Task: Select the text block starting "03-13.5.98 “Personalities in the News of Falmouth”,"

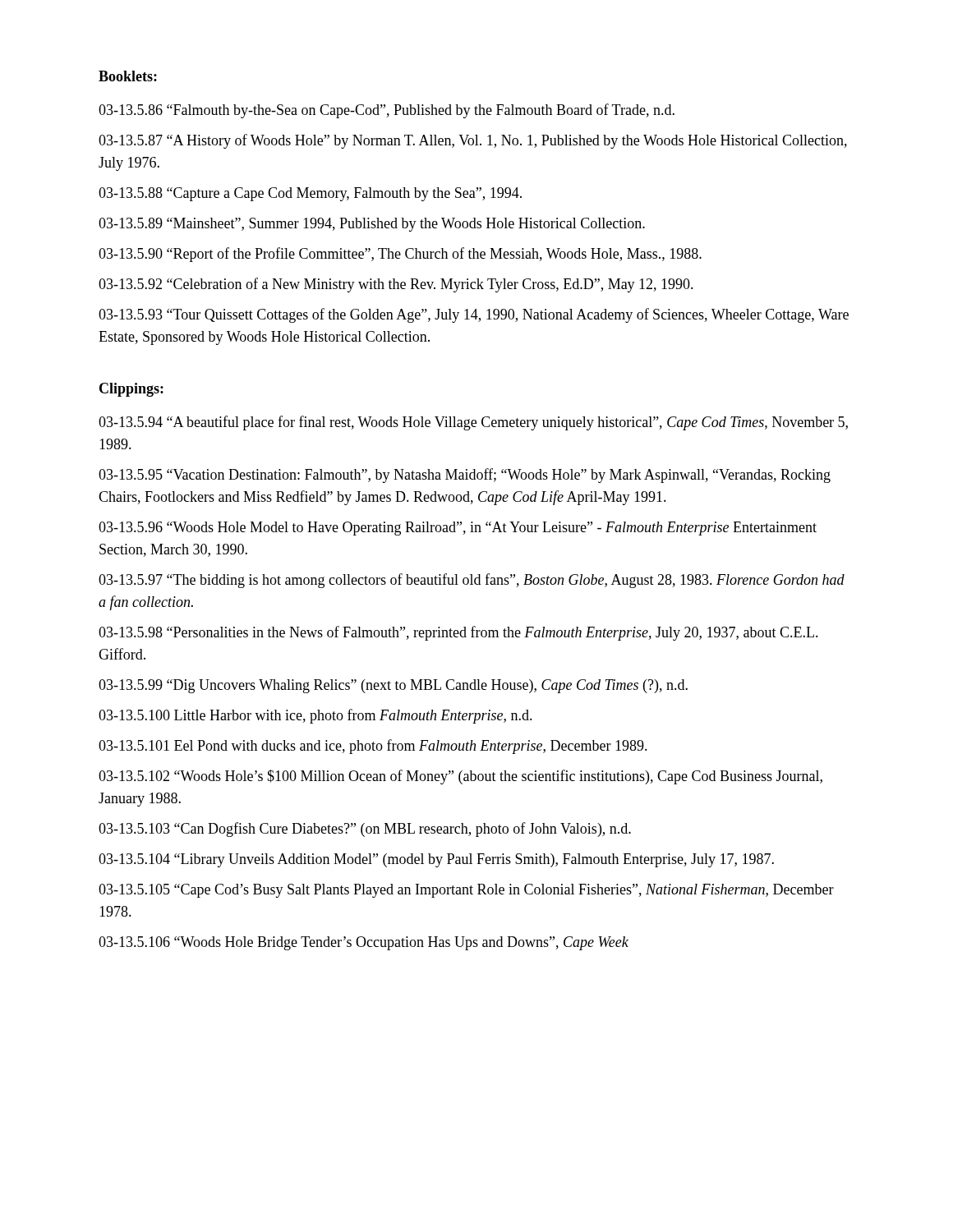Action: (459, 644)
